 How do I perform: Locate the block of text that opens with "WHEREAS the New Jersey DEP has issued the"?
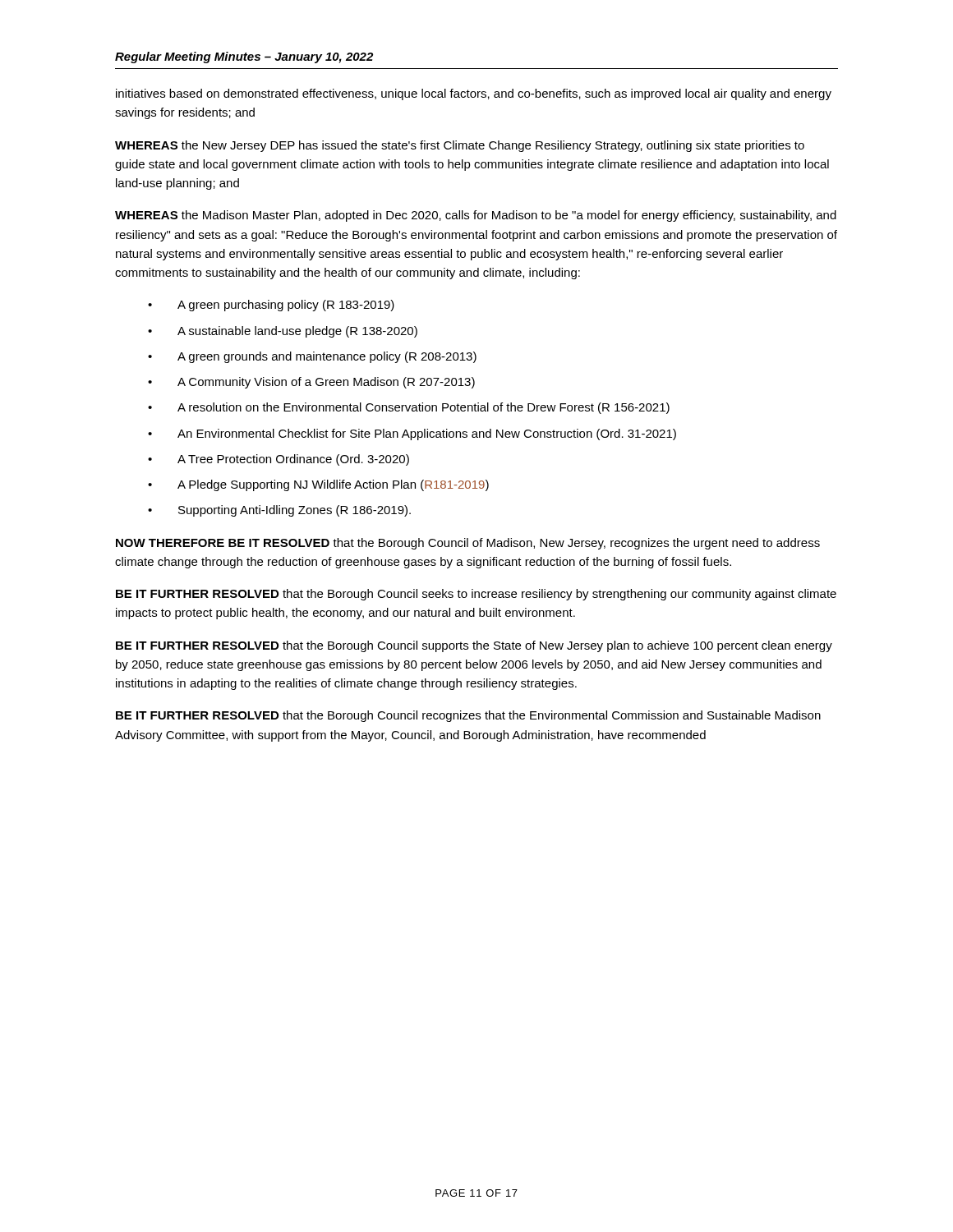[x=472, y=164]
